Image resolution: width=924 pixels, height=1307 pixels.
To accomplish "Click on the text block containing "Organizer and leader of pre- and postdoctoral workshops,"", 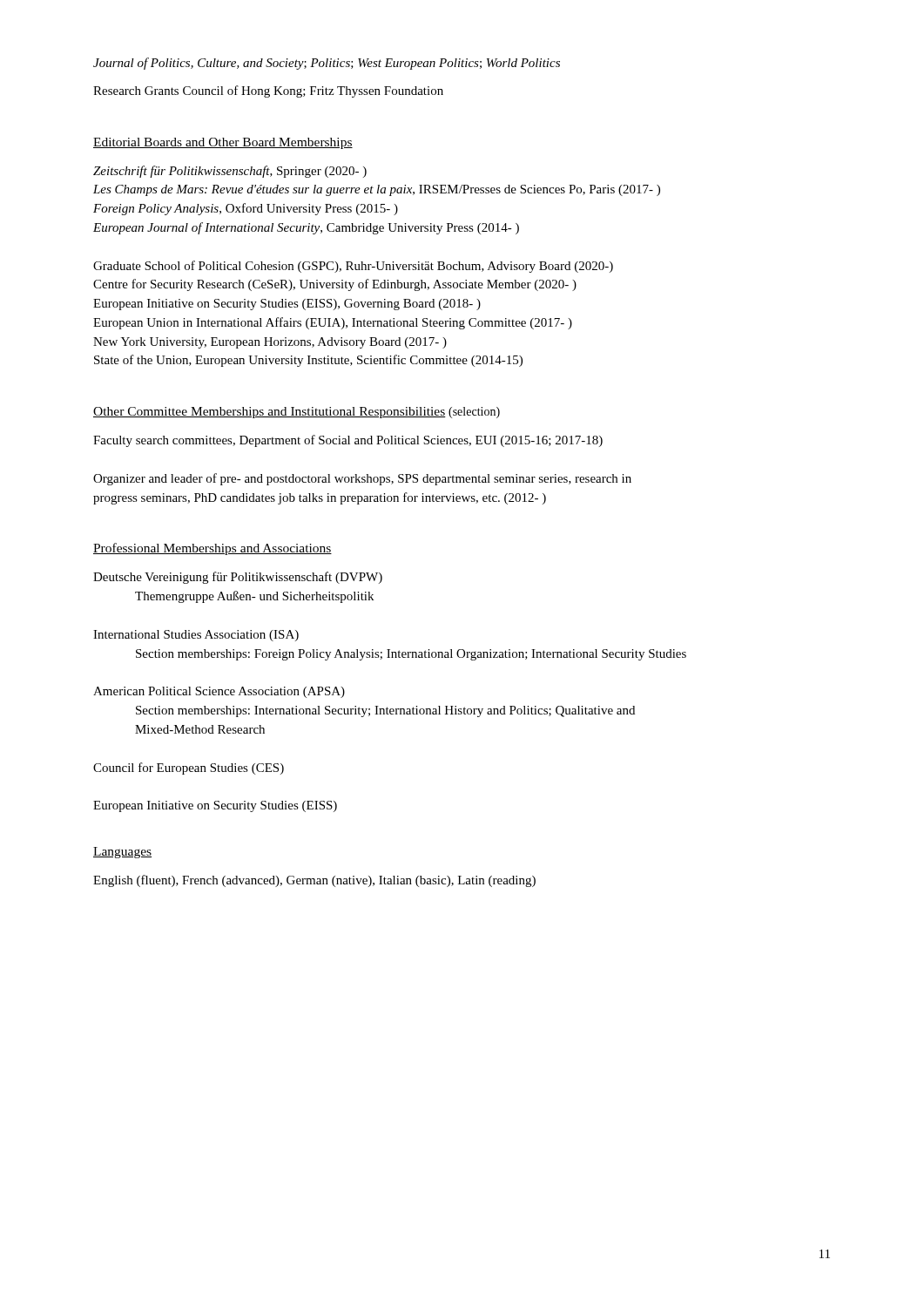I will 362,488.
